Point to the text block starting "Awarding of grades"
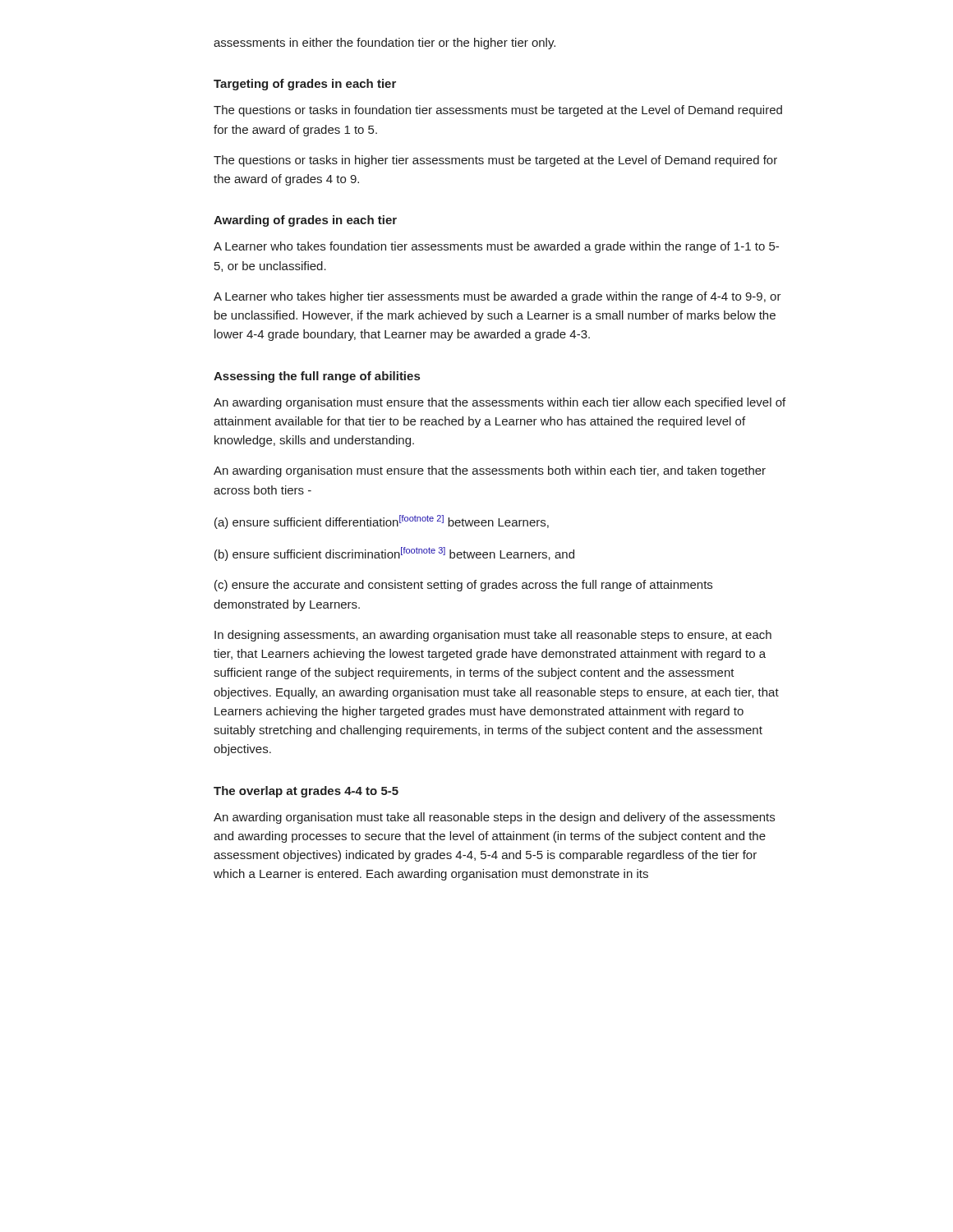This screenshot has height=1232, width=953. [305, 220]
